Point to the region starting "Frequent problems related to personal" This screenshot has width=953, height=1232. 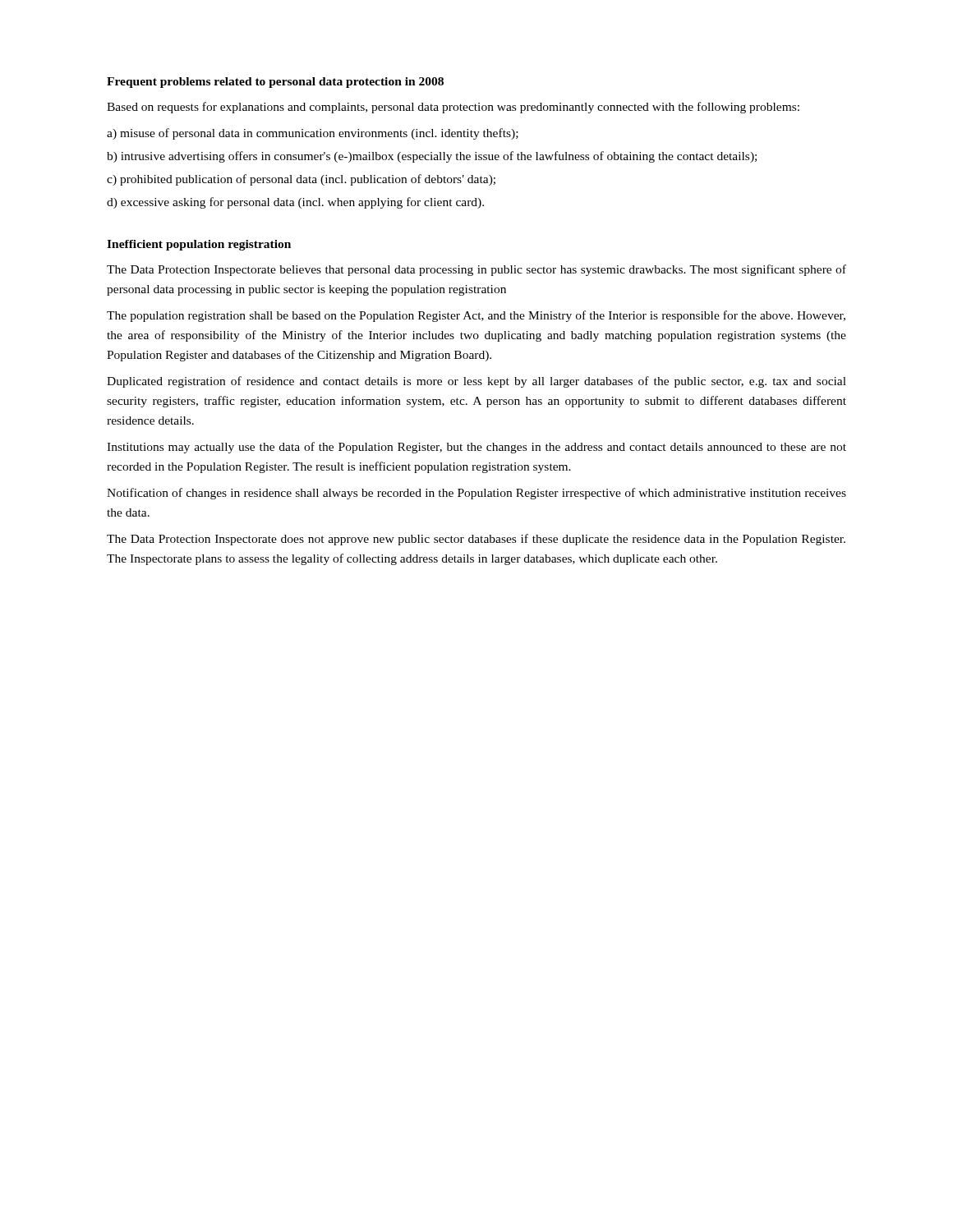tap(275, 81)
